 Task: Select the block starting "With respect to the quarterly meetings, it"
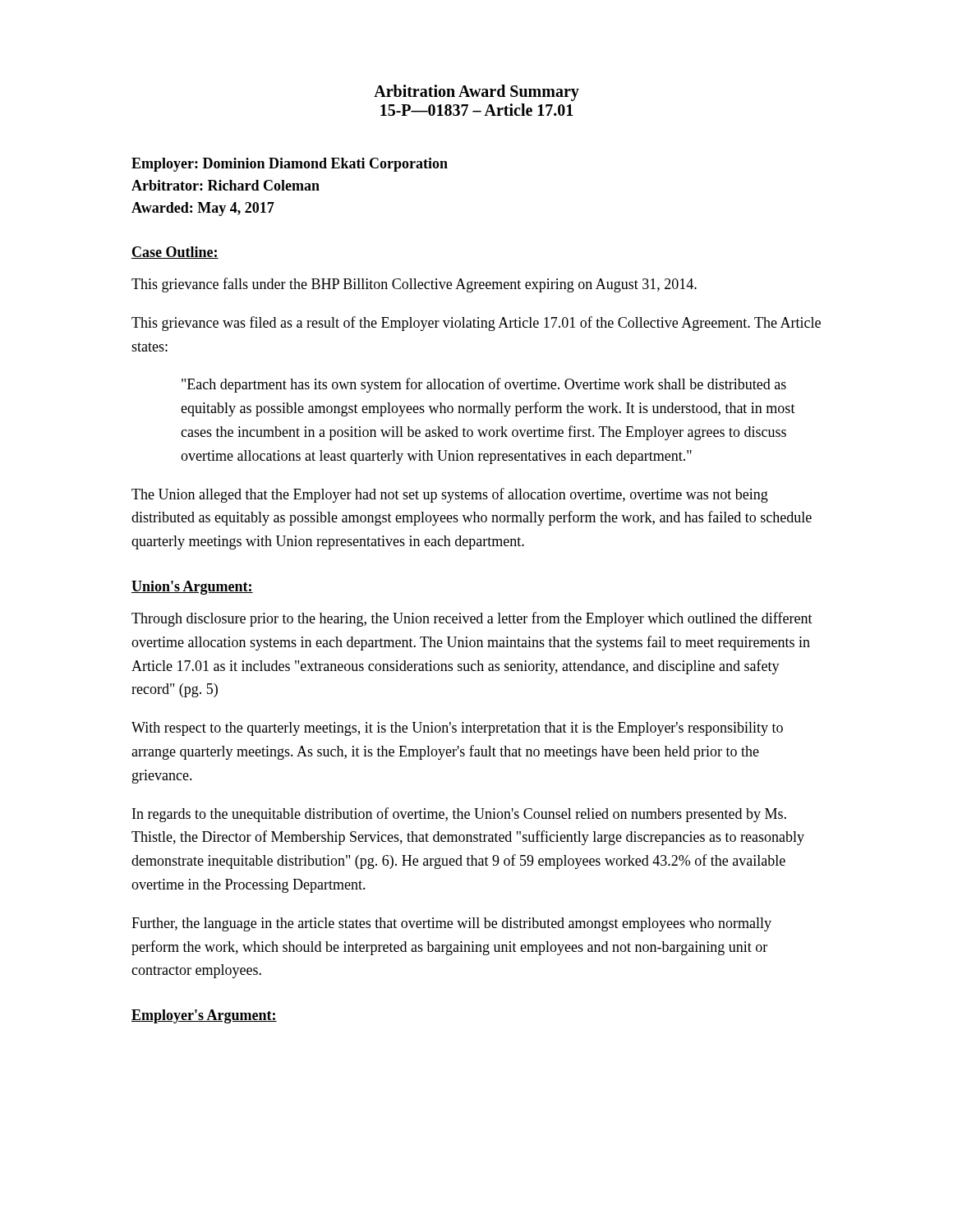coord(457,751)
